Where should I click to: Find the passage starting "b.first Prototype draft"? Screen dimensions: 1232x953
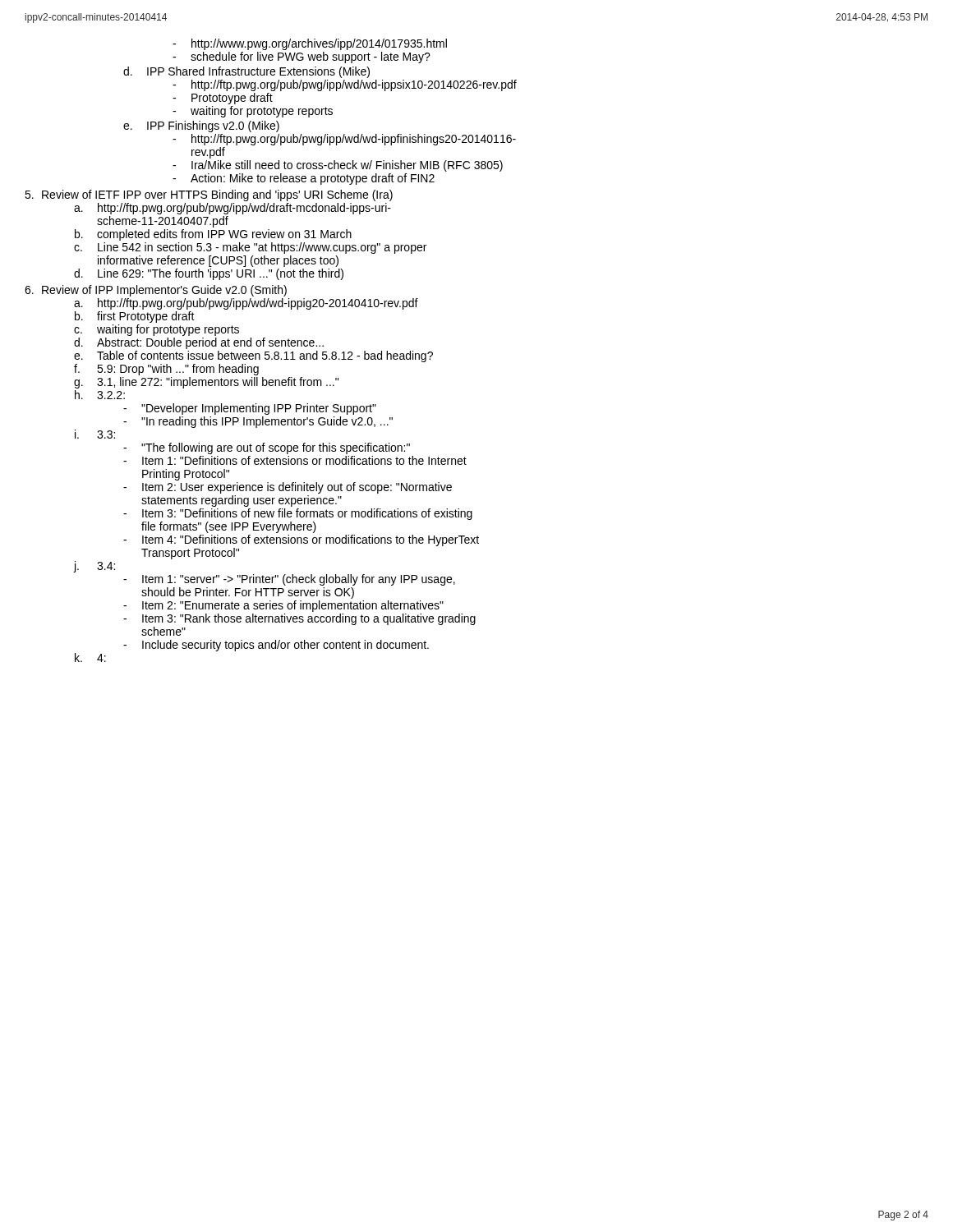tap(135, 317)
